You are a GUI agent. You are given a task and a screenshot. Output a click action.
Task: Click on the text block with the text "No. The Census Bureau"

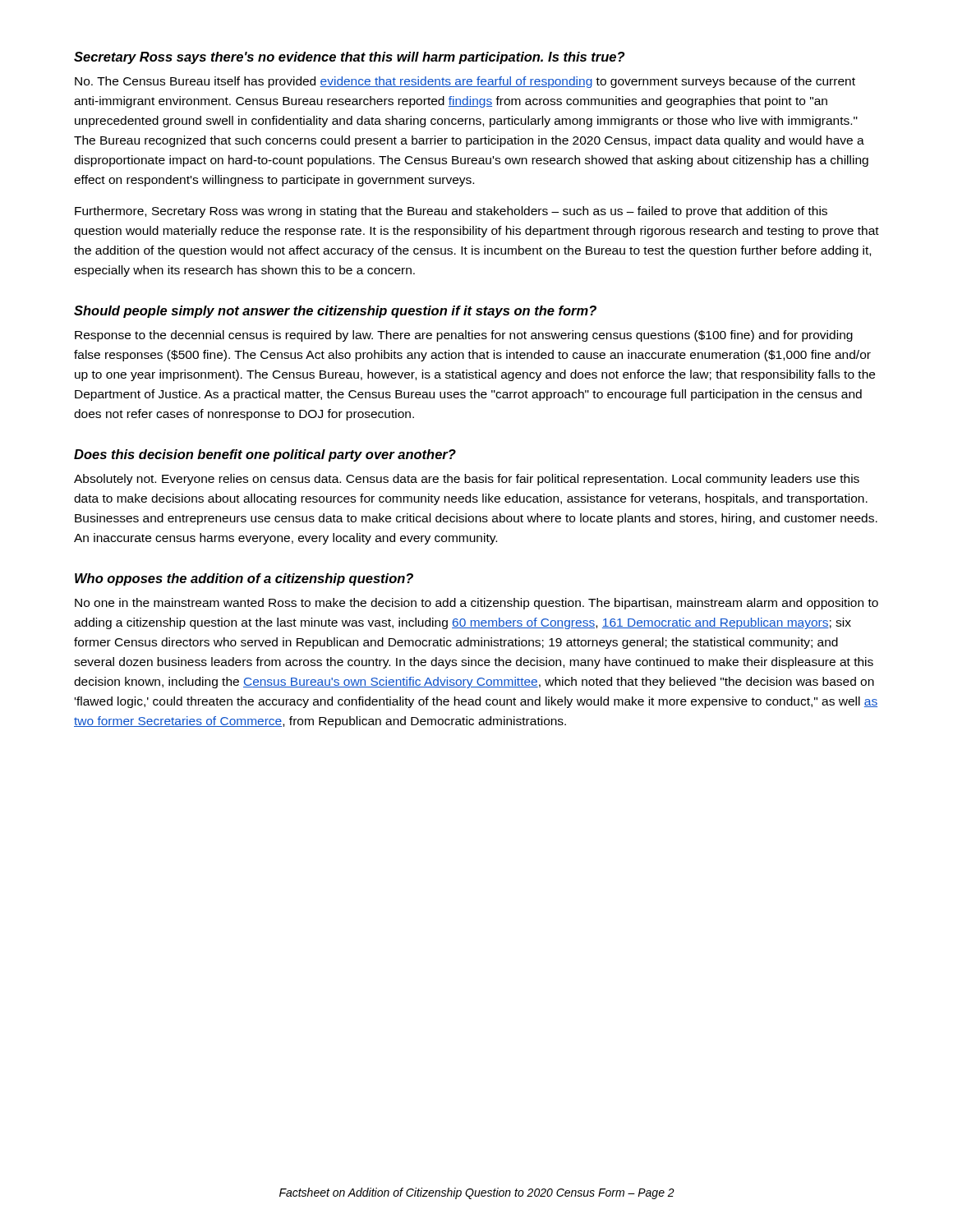(x=471, y=130)
